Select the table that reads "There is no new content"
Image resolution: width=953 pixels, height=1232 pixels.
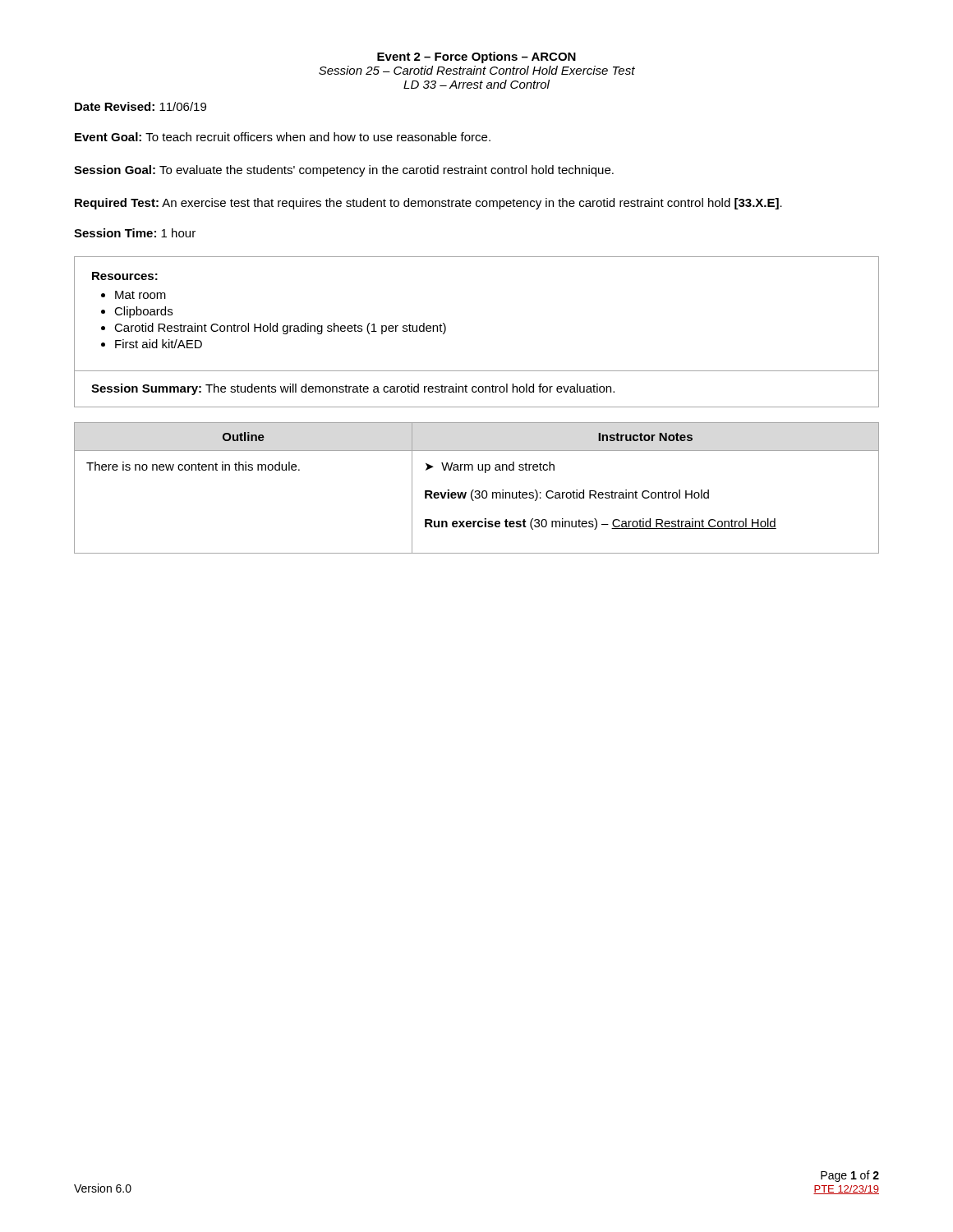click(476, 488)
